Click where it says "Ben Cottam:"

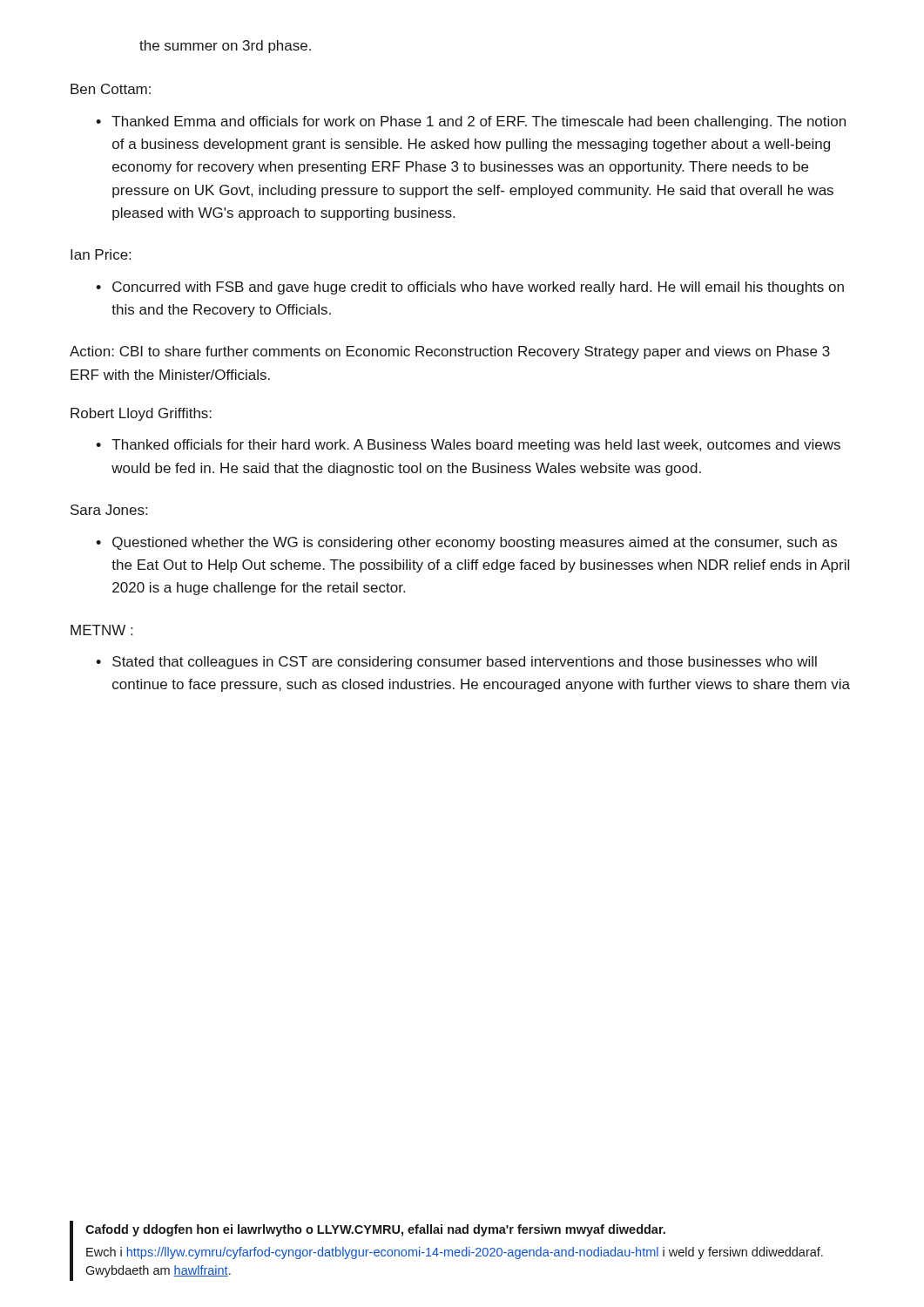pyautogui.click(x=111, y=90)
